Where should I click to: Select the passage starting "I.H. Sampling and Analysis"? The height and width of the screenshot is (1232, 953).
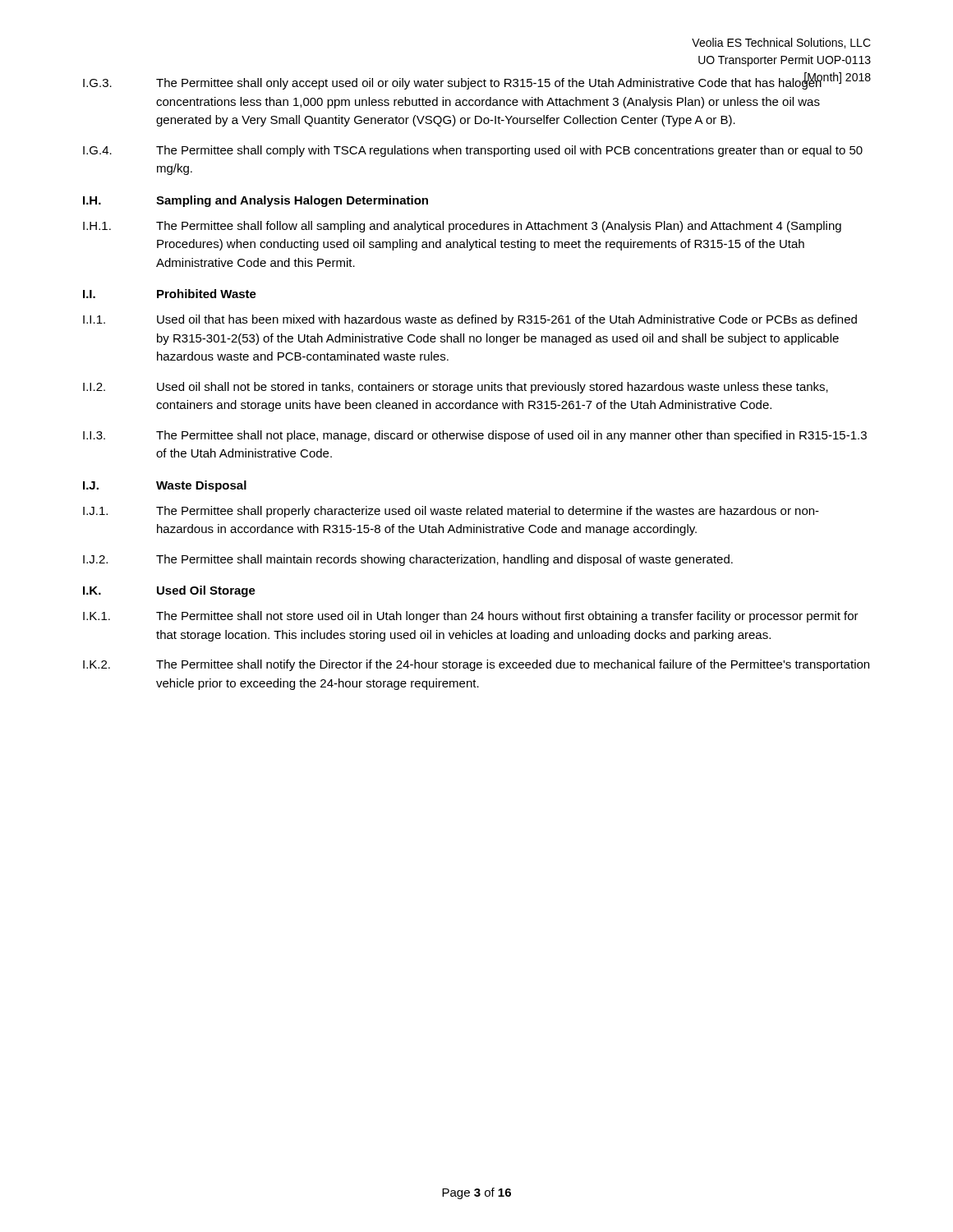(255, 200)
